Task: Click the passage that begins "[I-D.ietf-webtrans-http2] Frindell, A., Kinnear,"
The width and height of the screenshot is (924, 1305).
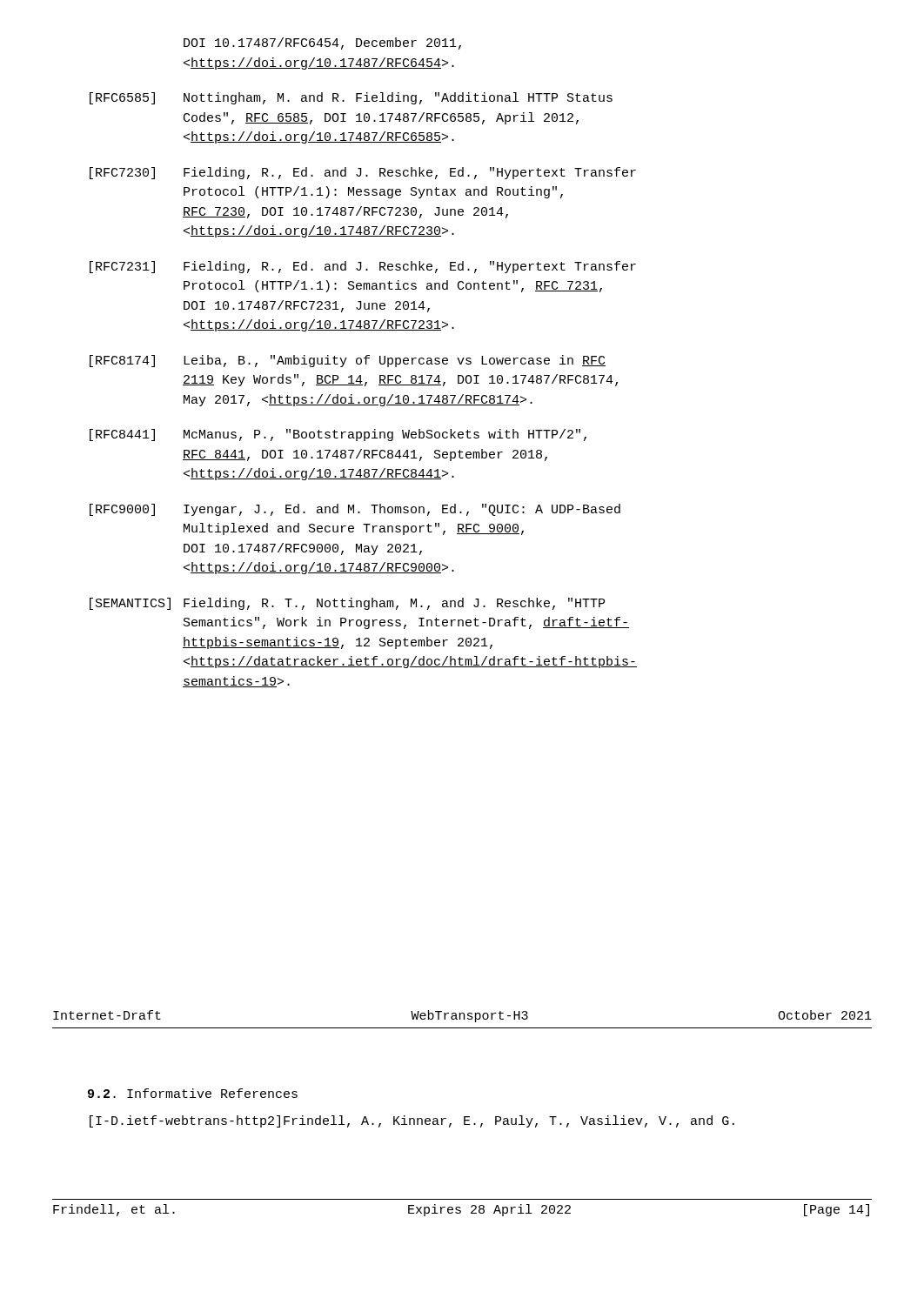Action: [x=412, y=1123]
